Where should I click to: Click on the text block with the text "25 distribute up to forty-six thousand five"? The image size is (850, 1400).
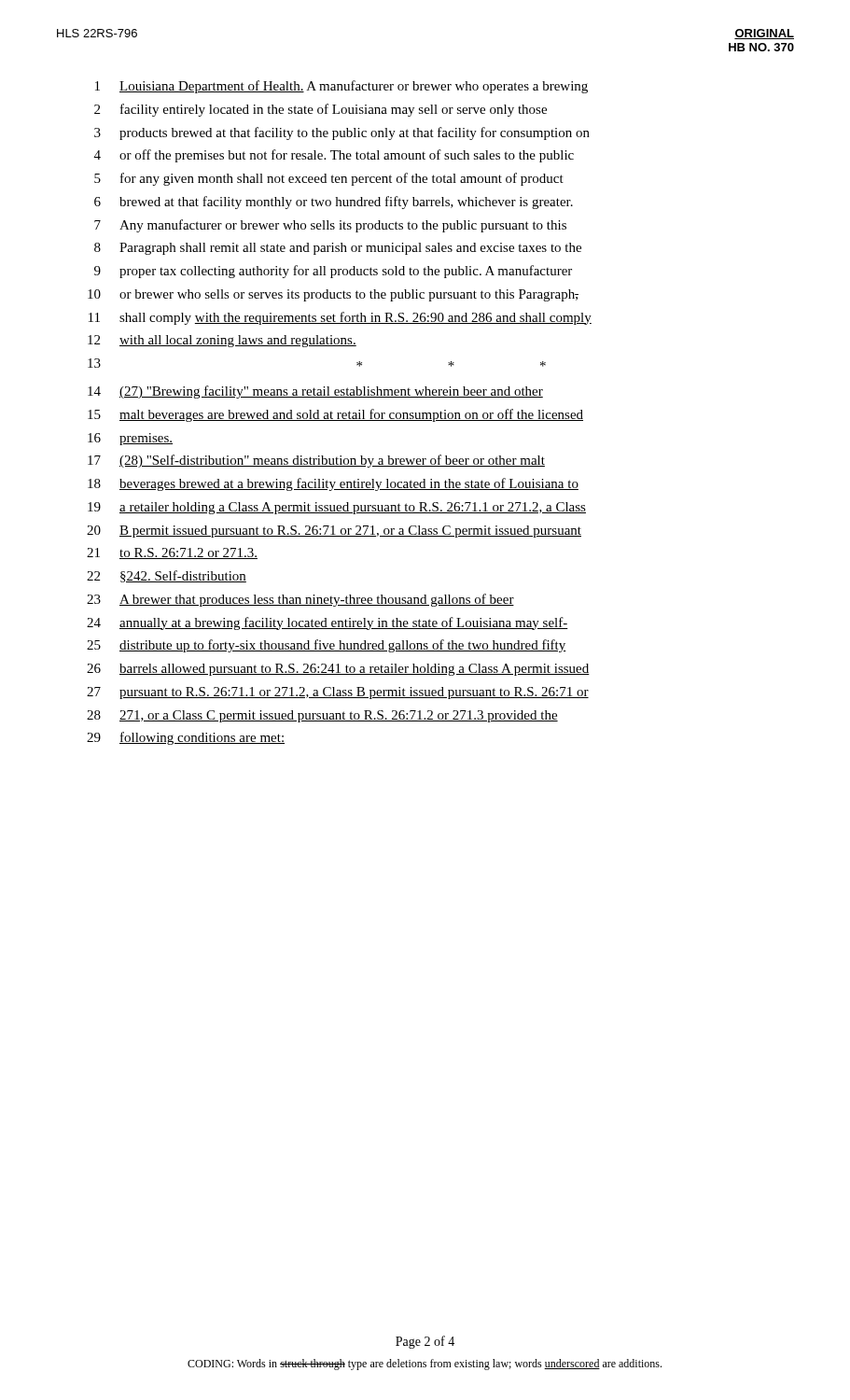tap(425, 645)
